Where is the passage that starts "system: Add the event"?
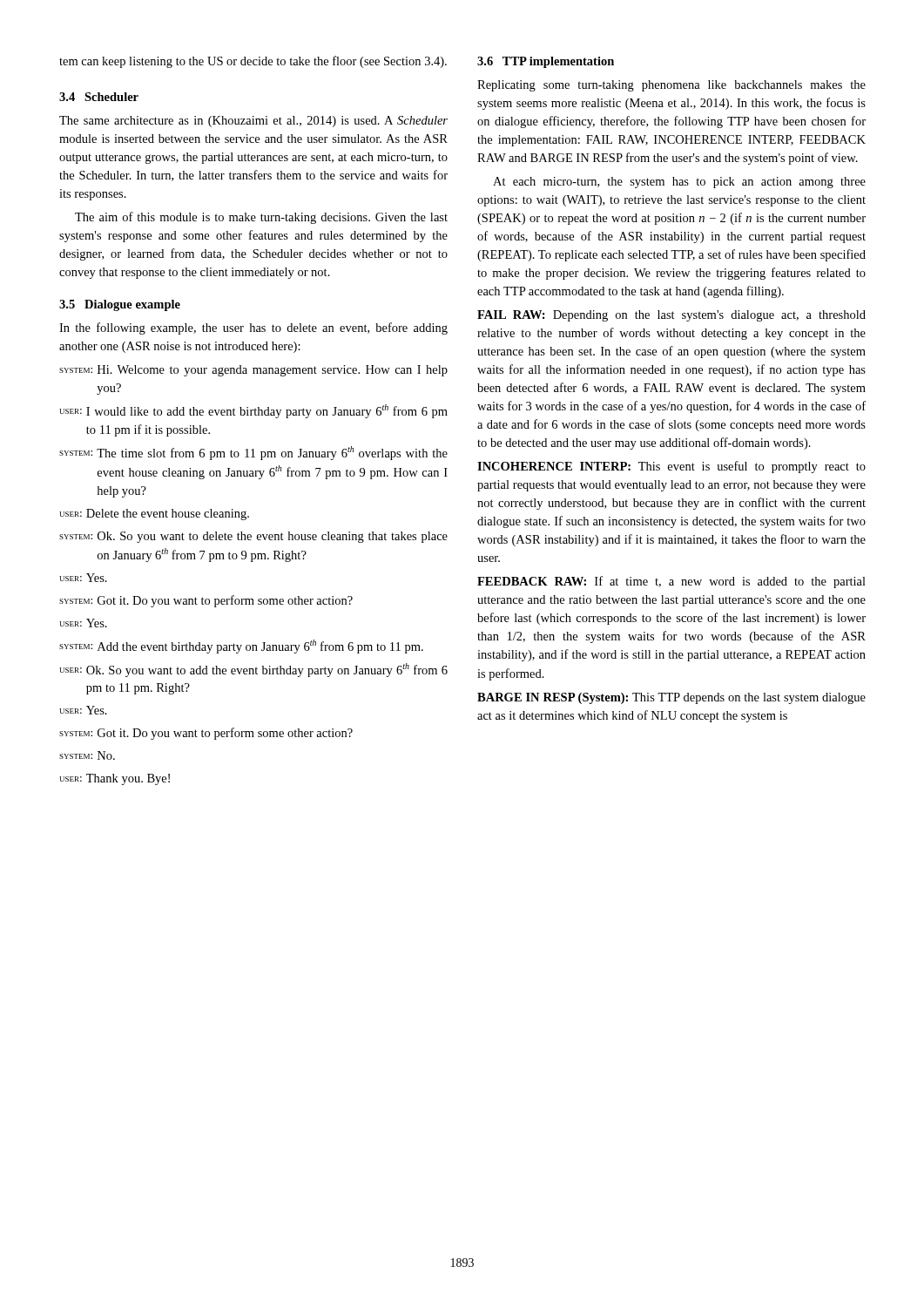Screen dimensions: 1307x924 [241, 646]
